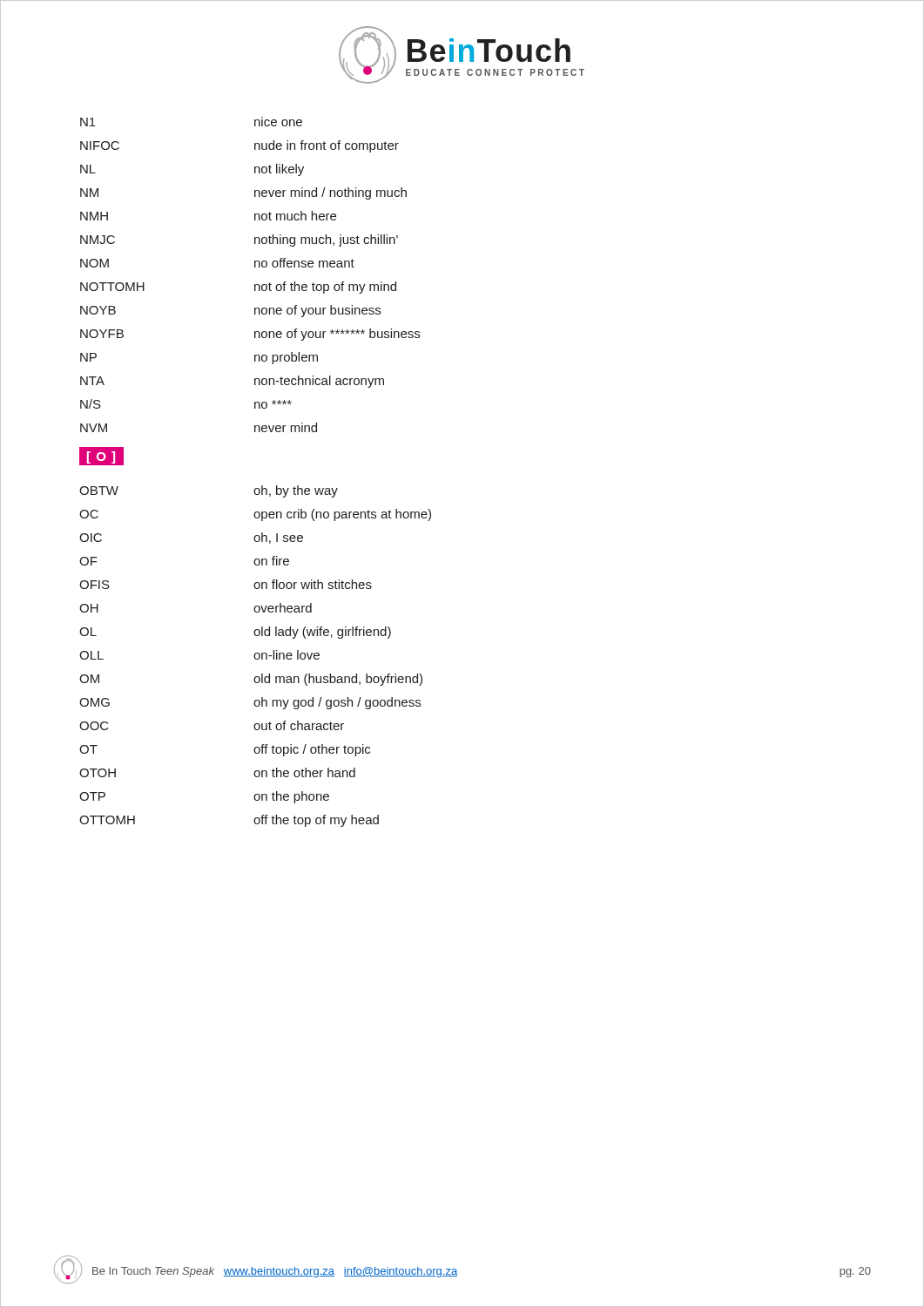This screenshot has width=924, height=1307.
Task: Navigate to the passage starting "OFIS on floor with stitches"
Action: (x=94, y=585)
